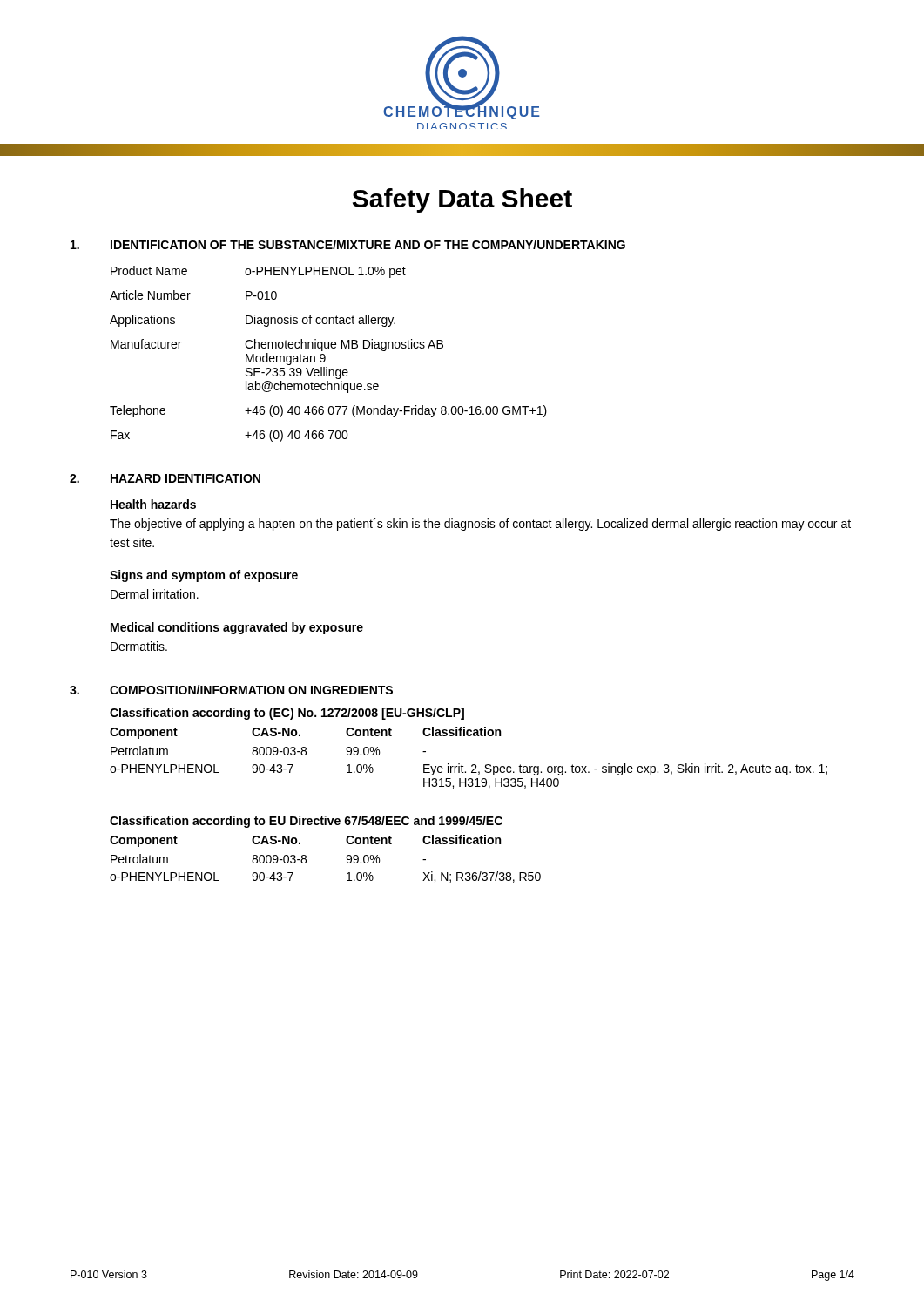Image resolution: width=924 pixels, height=1307 pixels.
Task: Locate the table with the text "Diagnosis of contact"
Action: (x=482, y=353)
